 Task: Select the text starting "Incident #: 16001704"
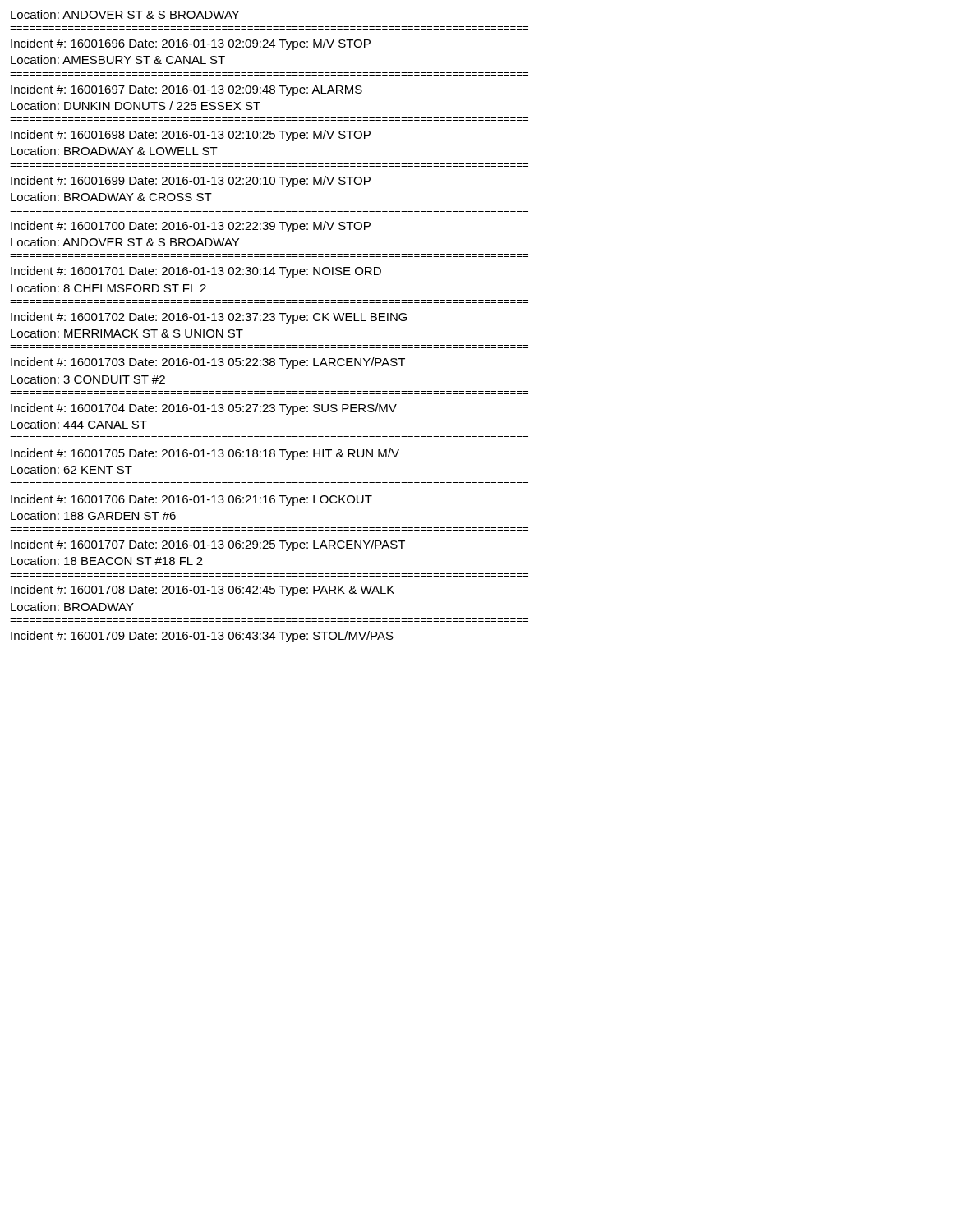click(203, 416)
